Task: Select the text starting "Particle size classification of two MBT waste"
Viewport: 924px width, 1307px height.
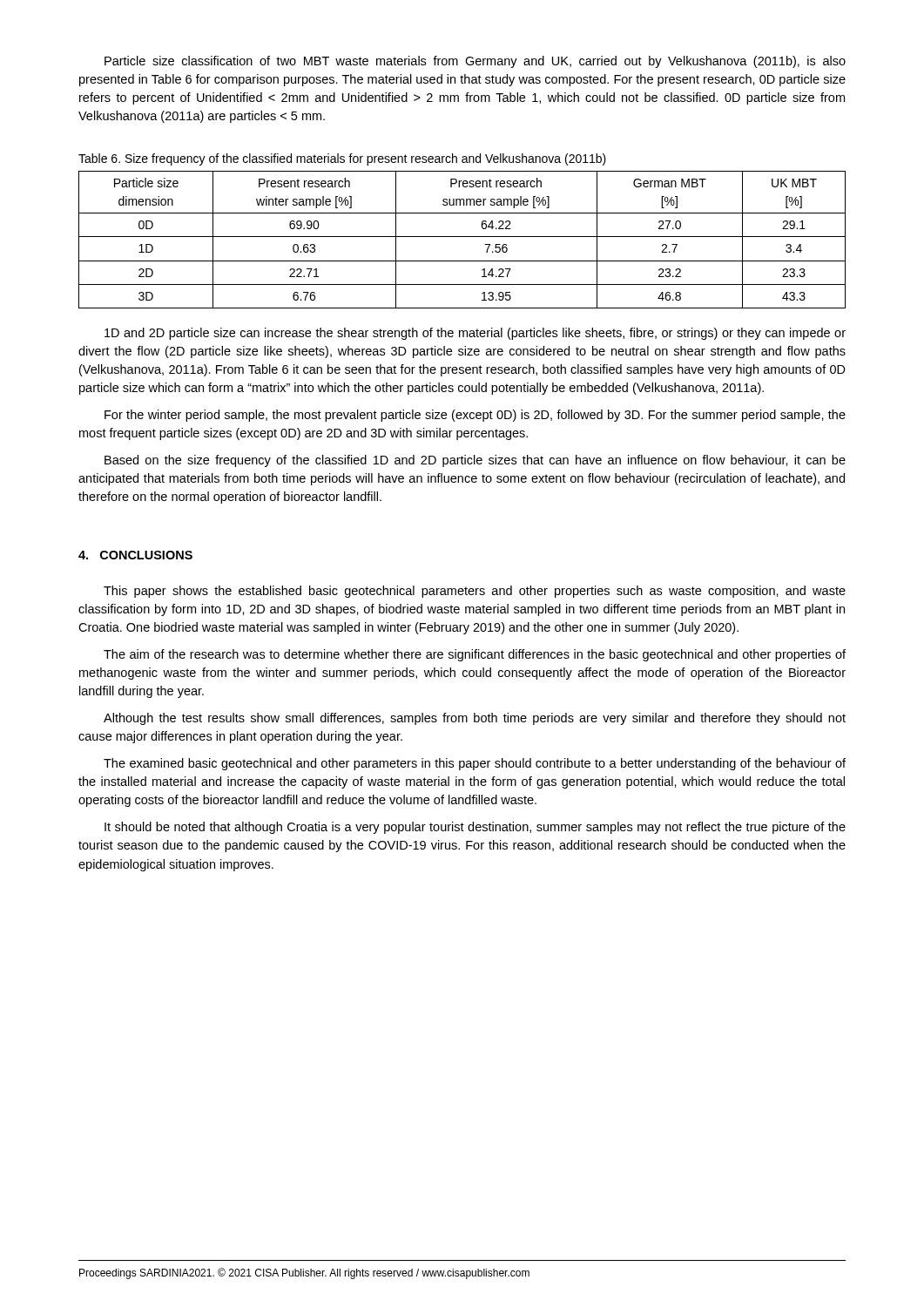Action: click(x=462, y=89)
